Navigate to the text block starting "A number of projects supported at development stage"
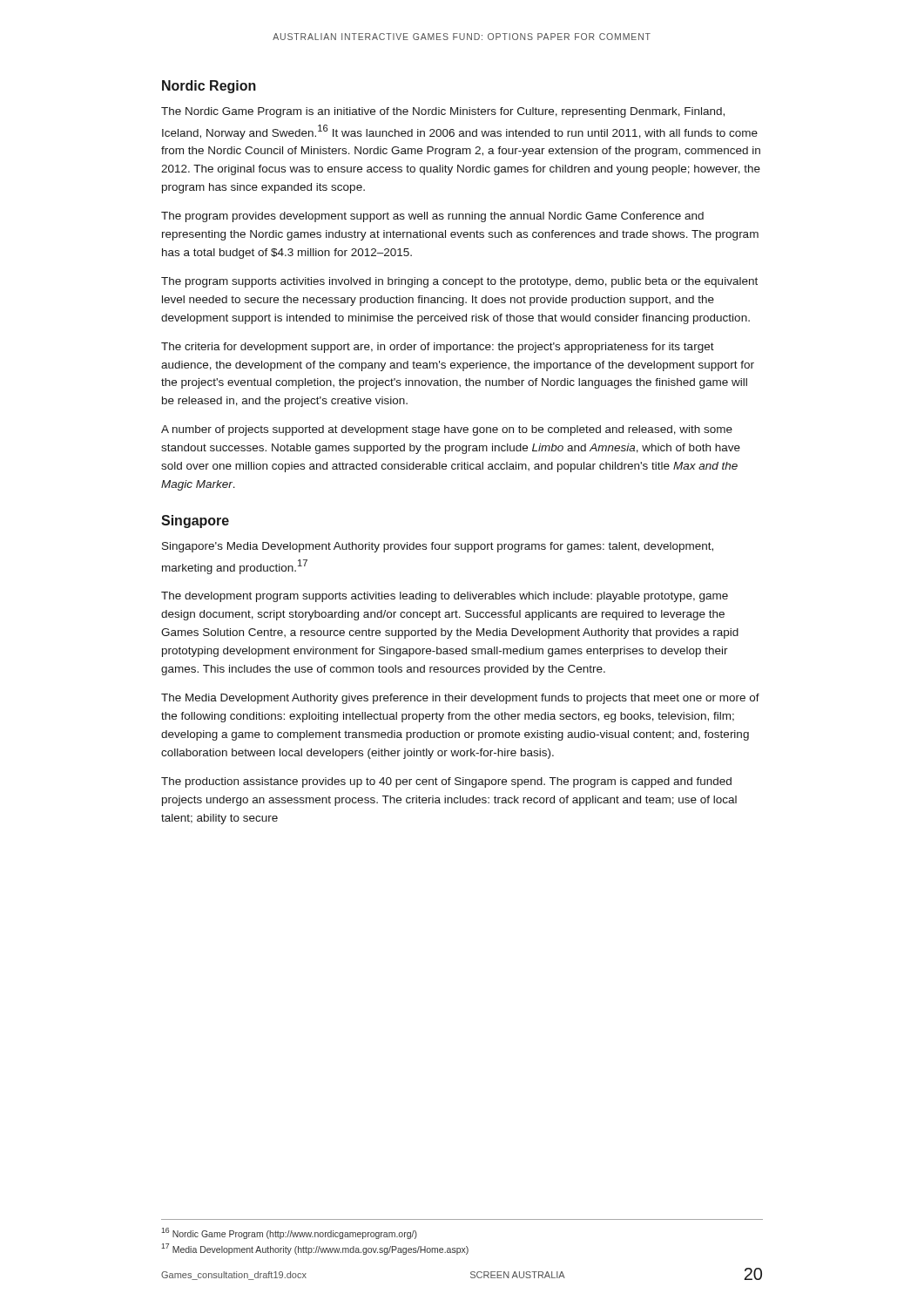 (451, 457)
